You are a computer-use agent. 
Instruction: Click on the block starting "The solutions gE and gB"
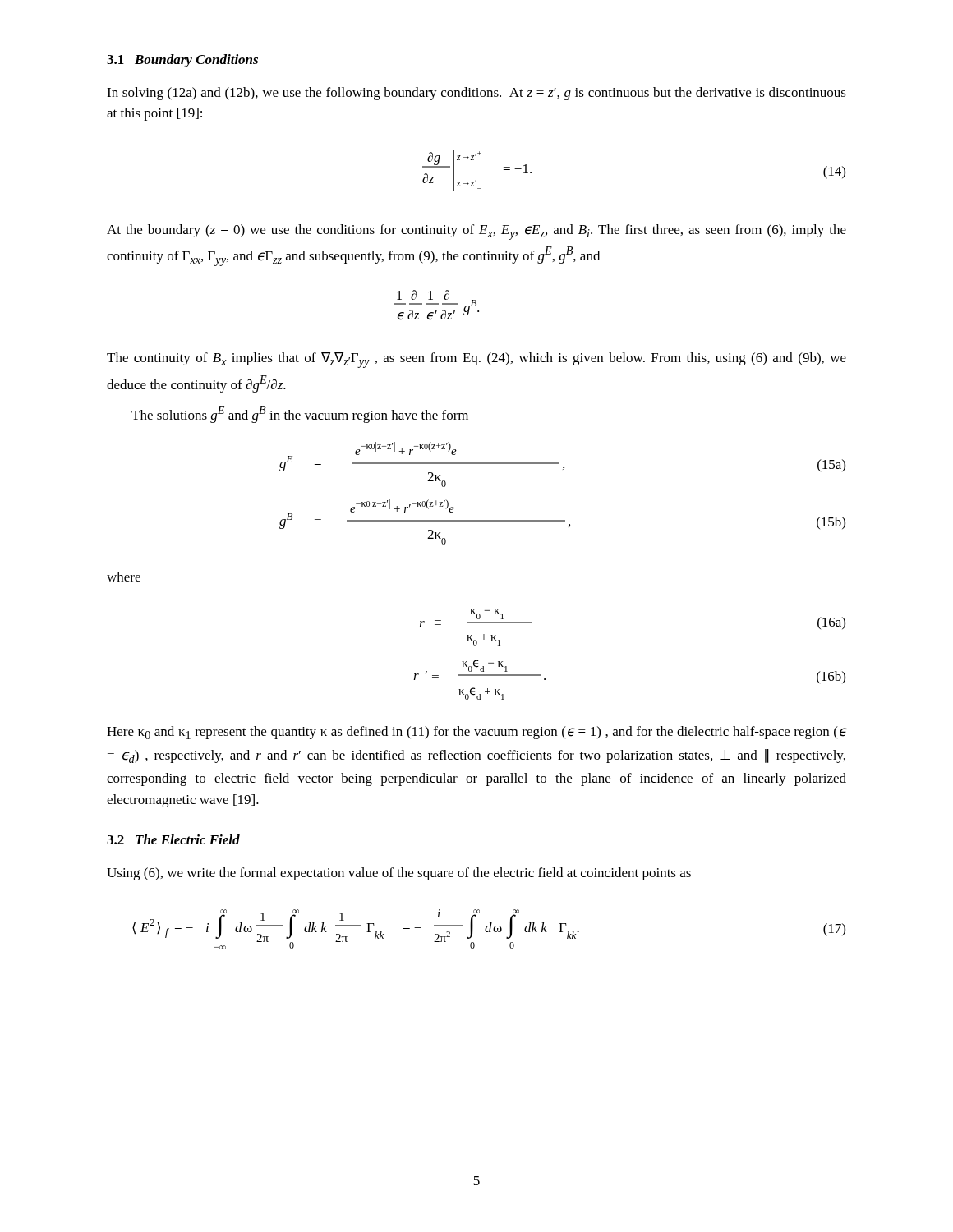point(300,413)
